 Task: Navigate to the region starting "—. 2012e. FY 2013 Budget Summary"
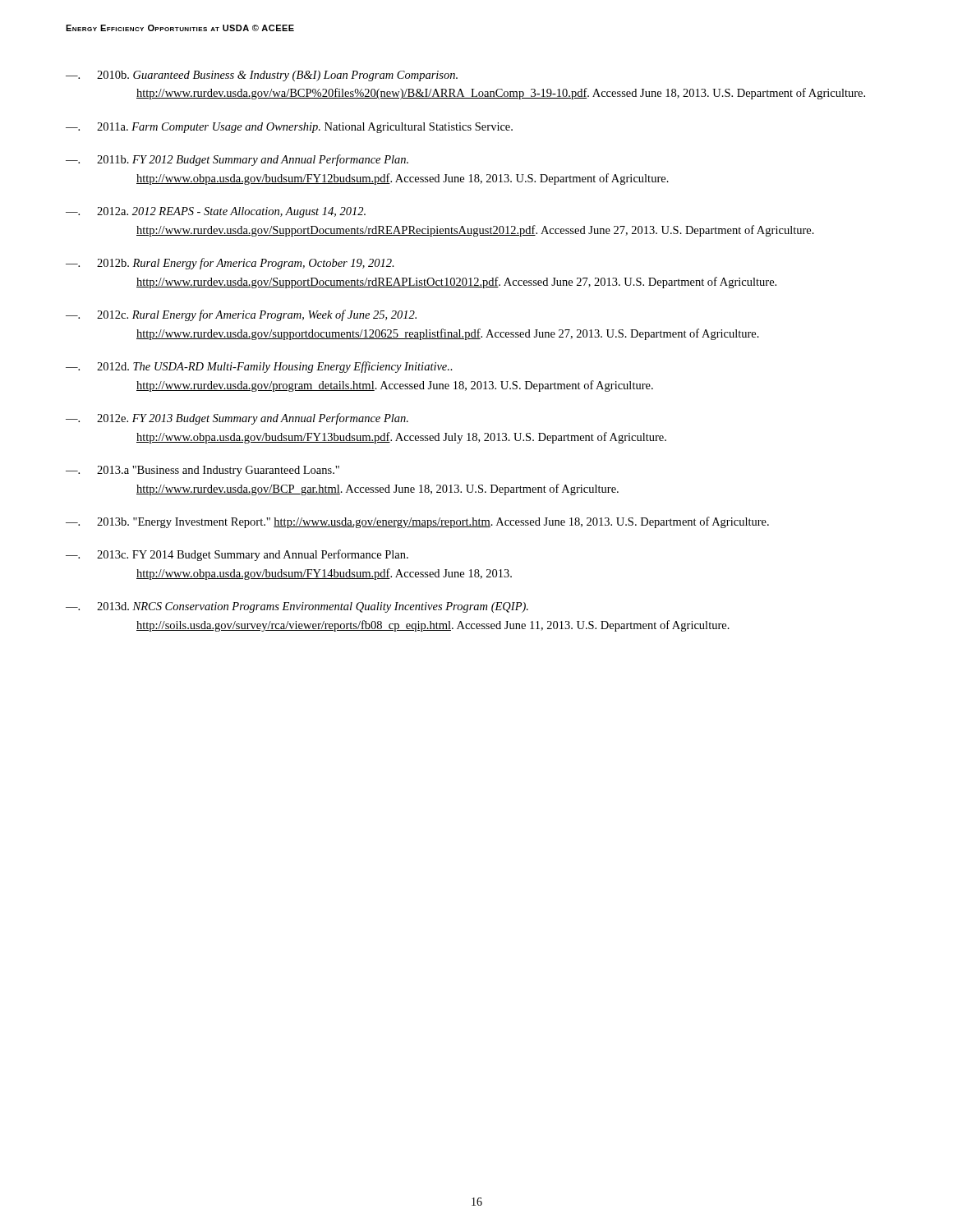tap(476, 428)
